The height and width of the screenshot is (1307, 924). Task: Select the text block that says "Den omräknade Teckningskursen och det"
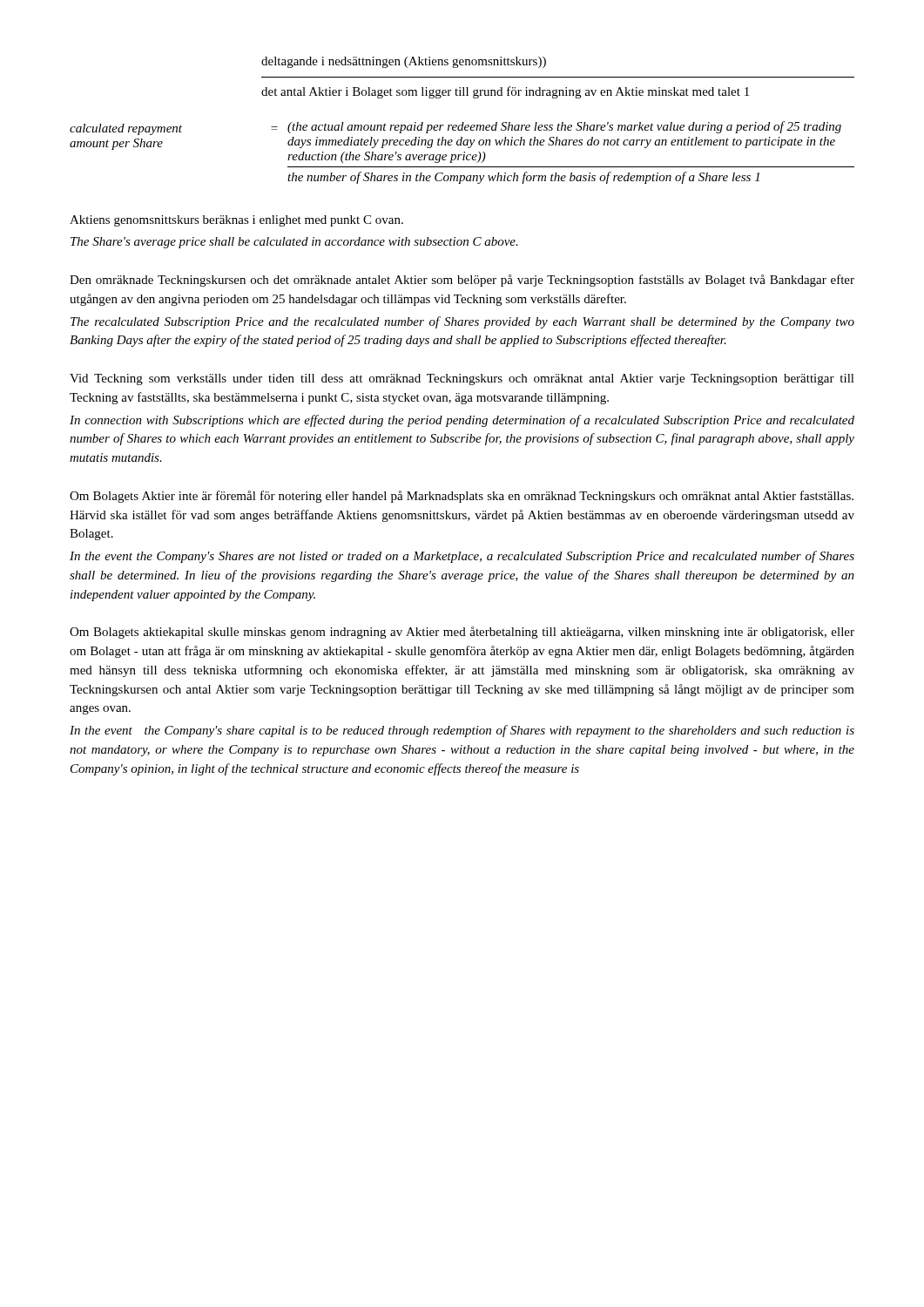coord(462,311)
